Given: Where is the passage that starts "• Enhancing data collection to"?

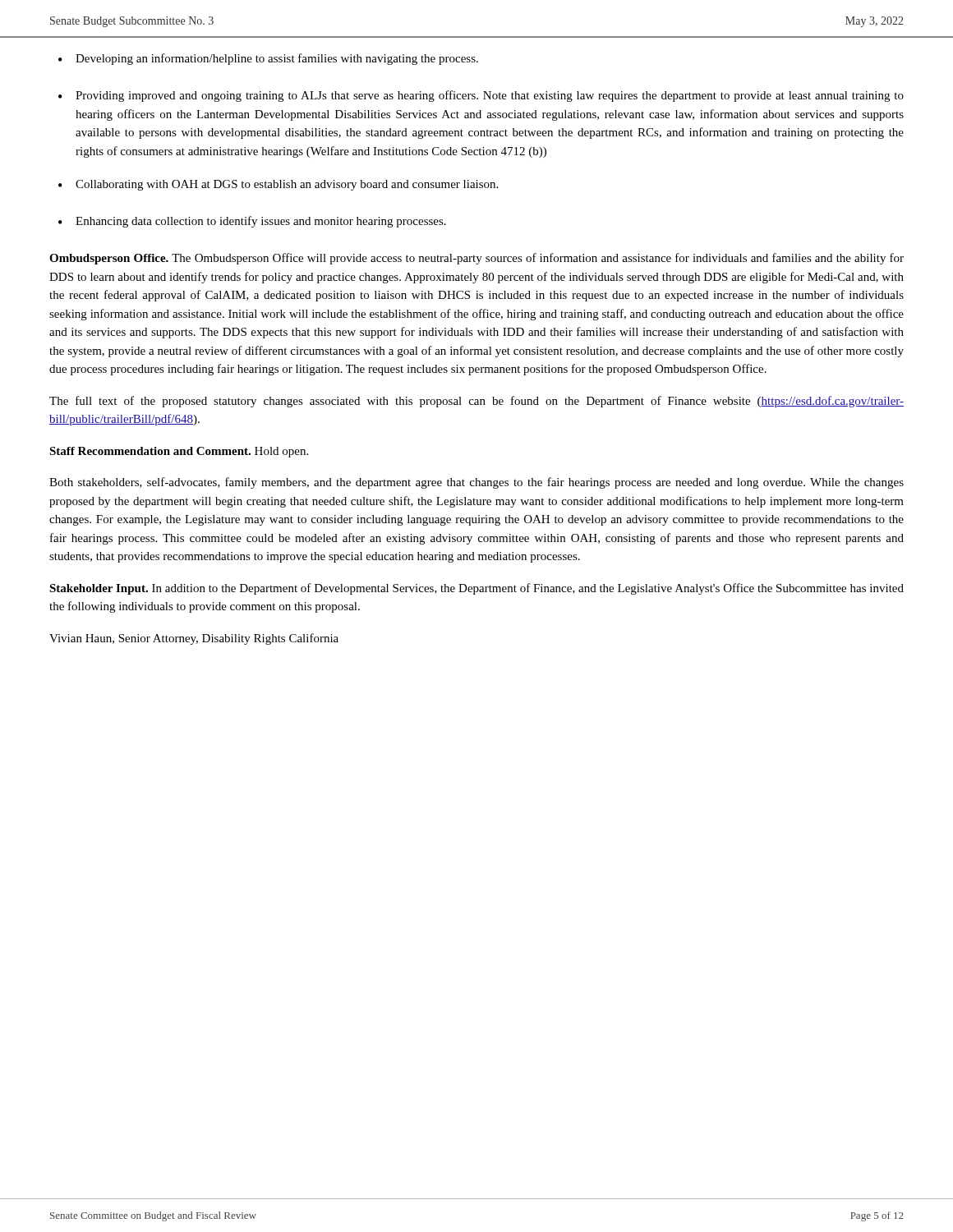Looking at the screenshot, I should (x=252, y=223).
